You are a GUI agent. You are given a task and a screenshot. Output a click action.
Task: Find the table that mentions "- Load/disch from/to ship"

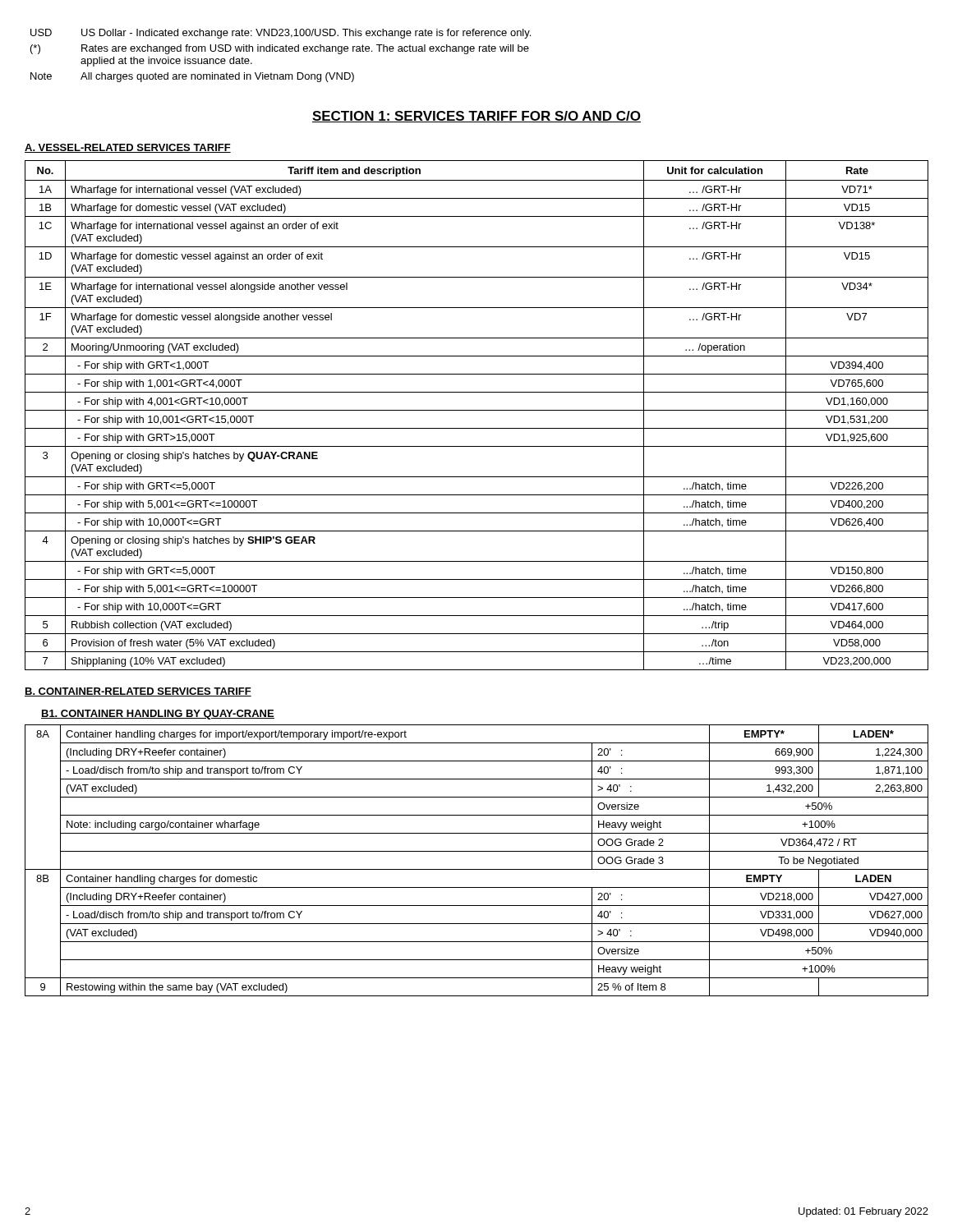[x=476, y=860]
